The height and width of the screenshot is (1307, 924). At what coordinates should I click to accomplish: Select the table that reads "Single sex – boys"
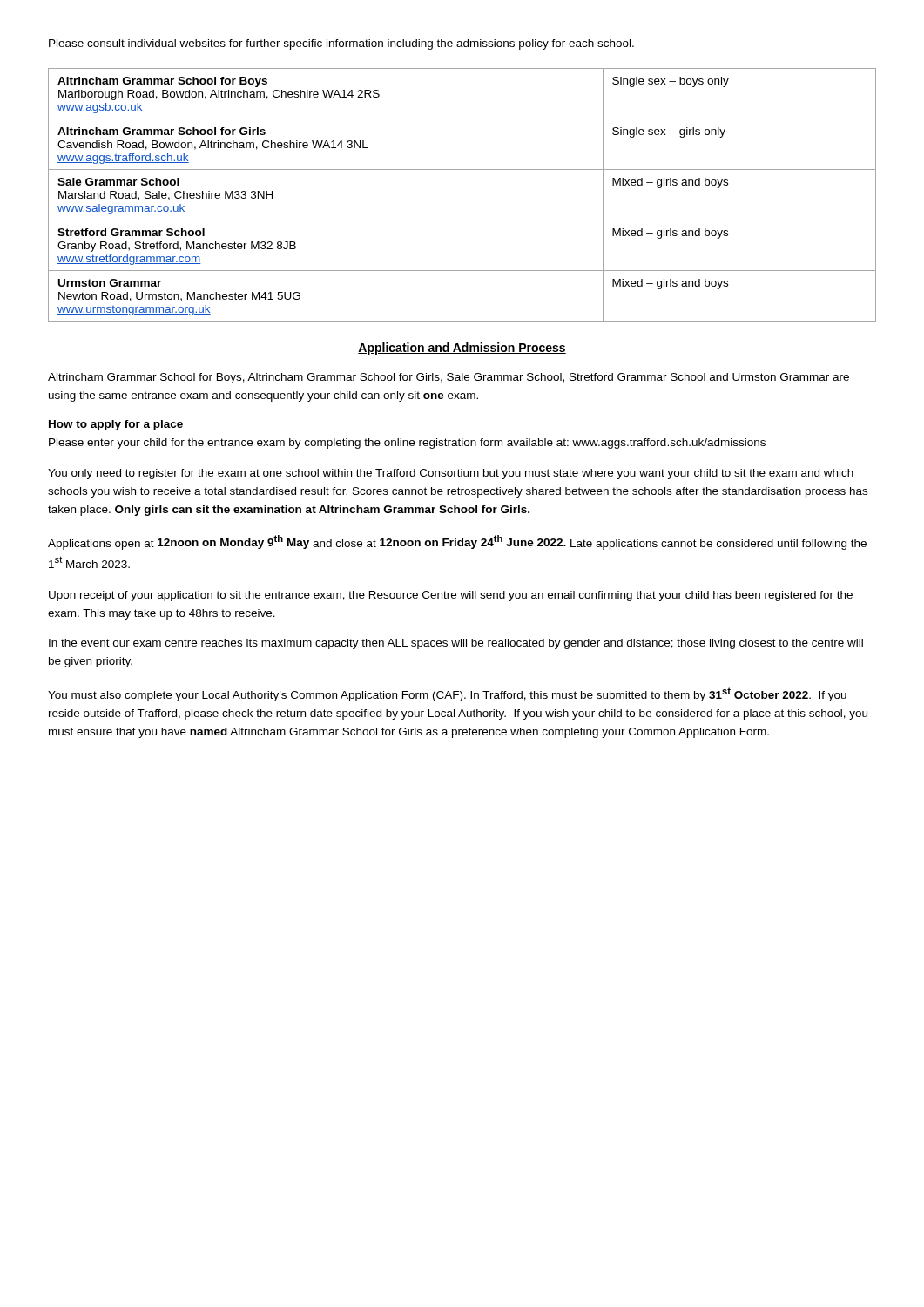point(462,195)
